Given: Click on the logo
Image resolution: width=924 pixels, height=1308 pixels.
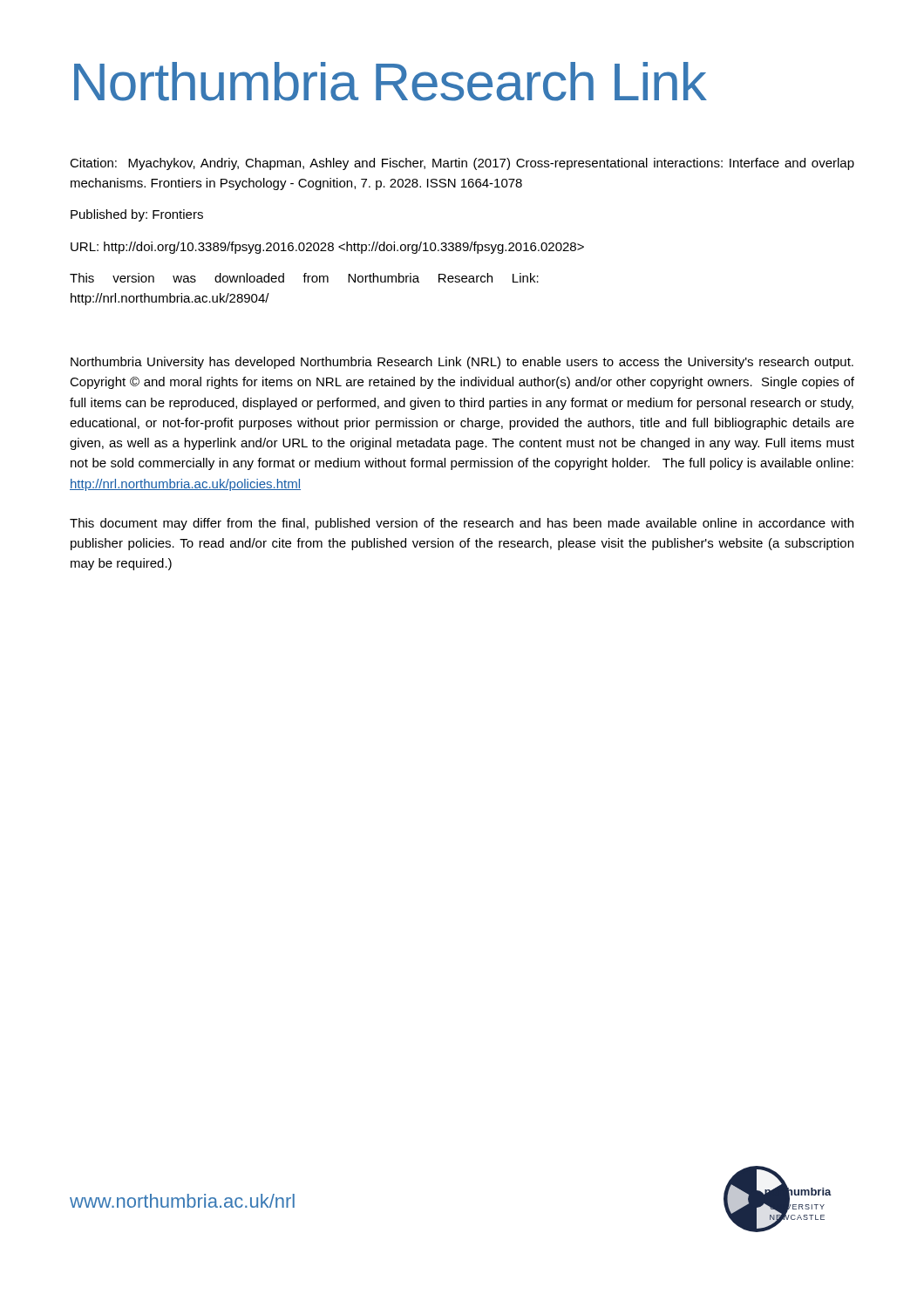Looking at the screenshot, I should [x=780, y=1201].
